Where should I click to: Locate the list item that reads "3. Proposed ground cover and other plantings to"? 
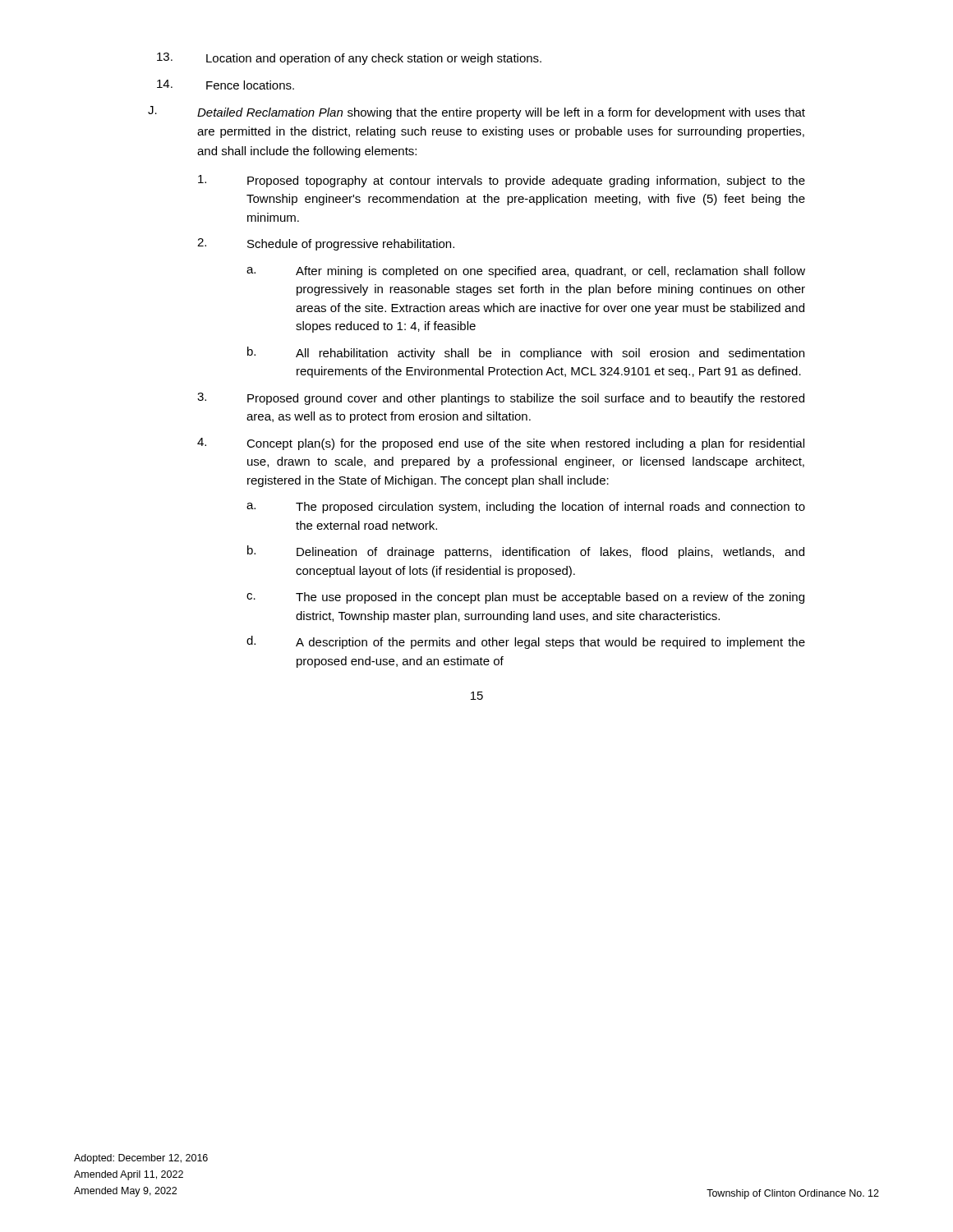point(501,408)
